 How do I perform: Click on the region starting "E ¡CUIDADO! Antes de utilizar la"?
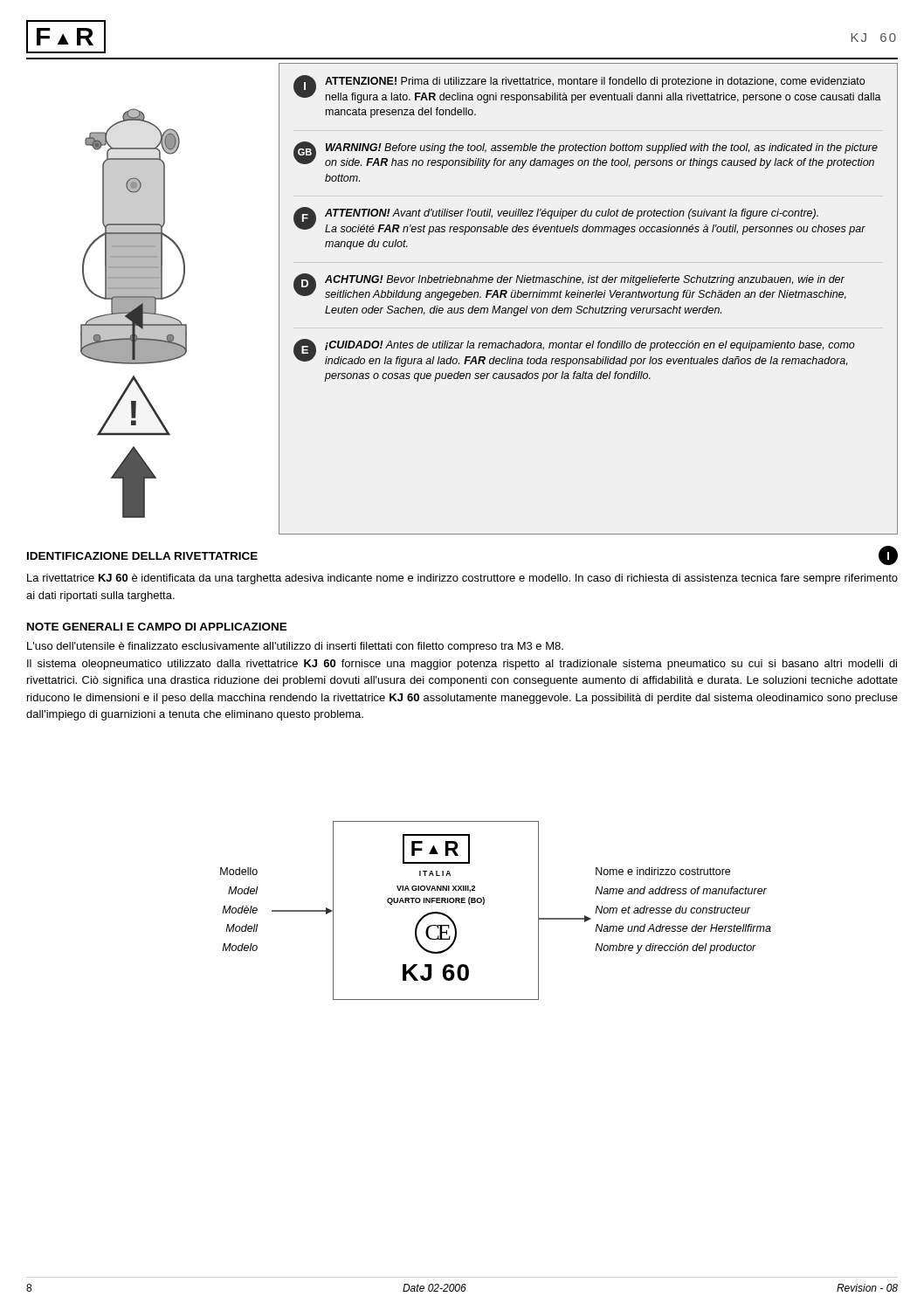click(588, 361)
